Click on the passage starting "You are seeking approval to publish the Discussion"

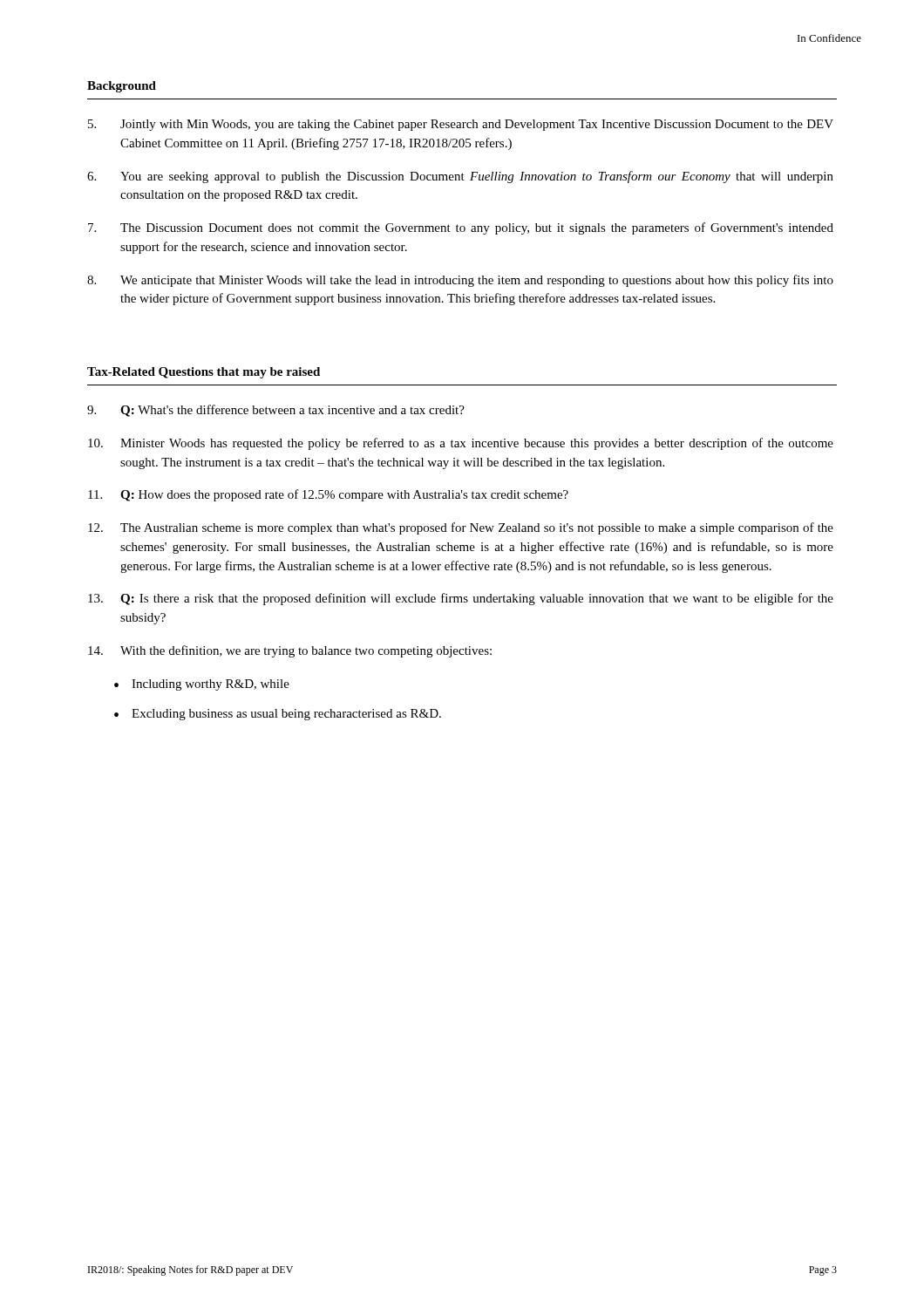coord(460,186)
